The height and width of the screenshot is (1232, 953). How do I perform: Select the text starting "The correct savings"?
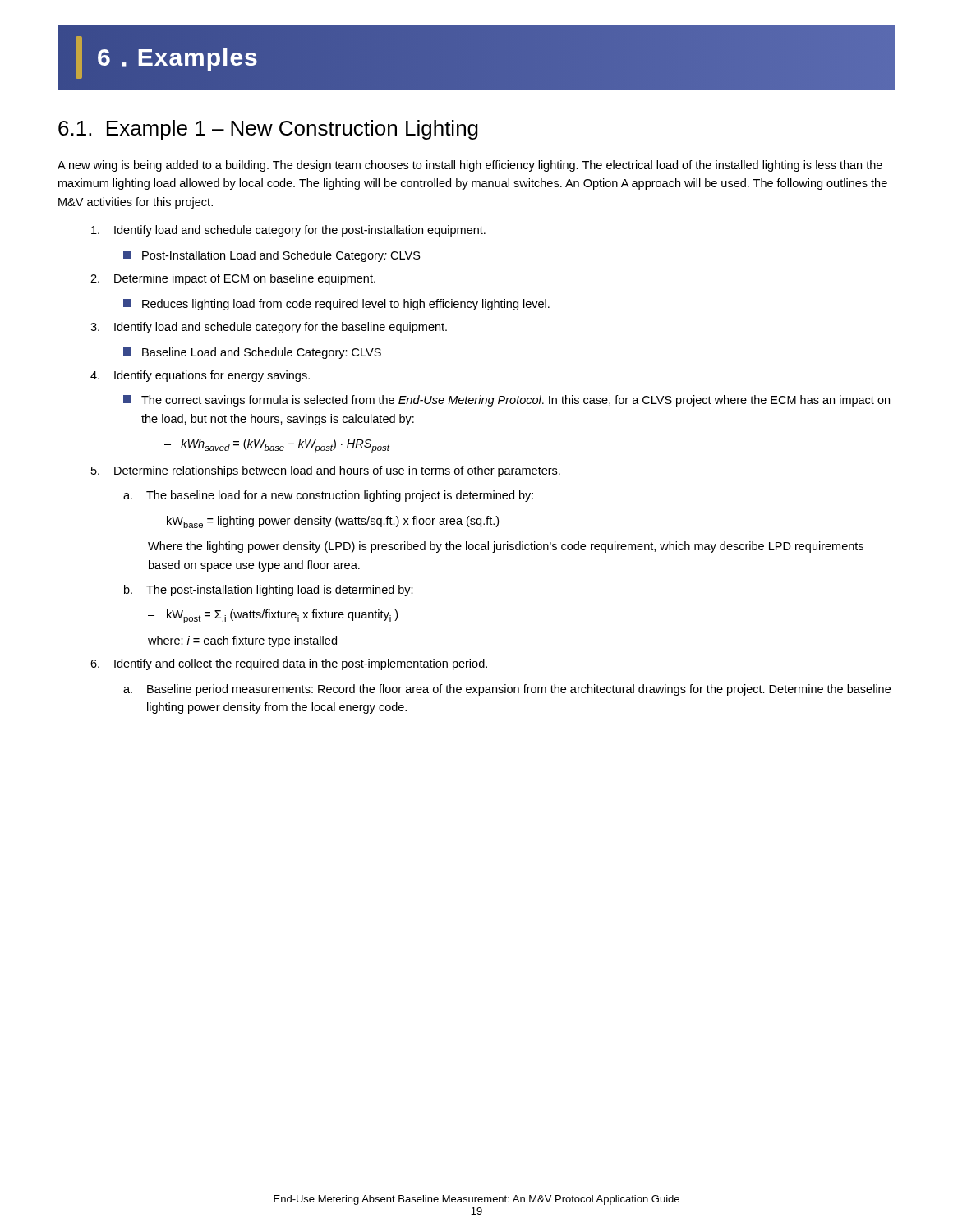click(509, 410)
